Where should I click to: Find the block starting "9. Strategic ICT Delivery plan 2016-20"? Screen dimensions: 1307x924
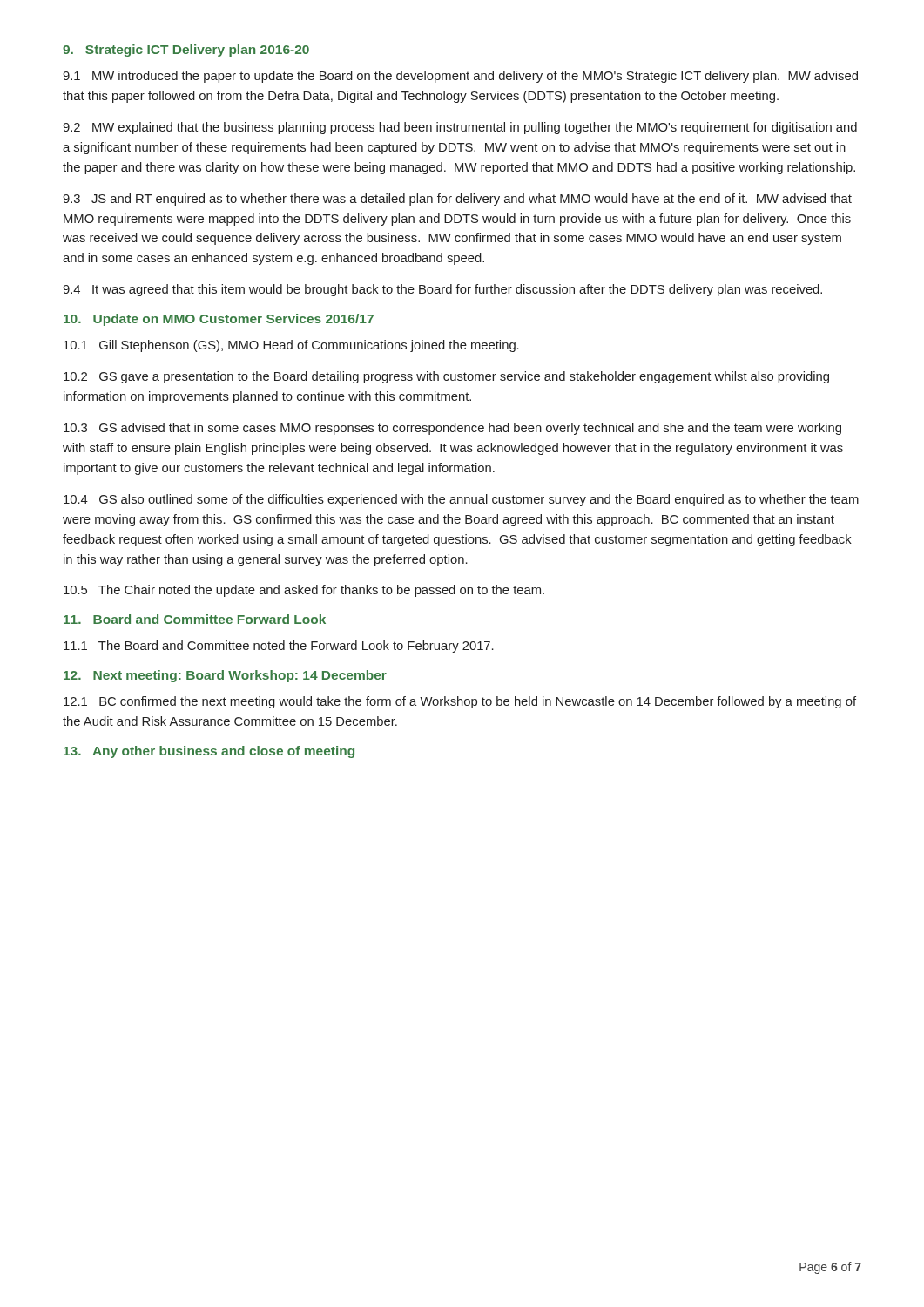[x=186, y=49]
